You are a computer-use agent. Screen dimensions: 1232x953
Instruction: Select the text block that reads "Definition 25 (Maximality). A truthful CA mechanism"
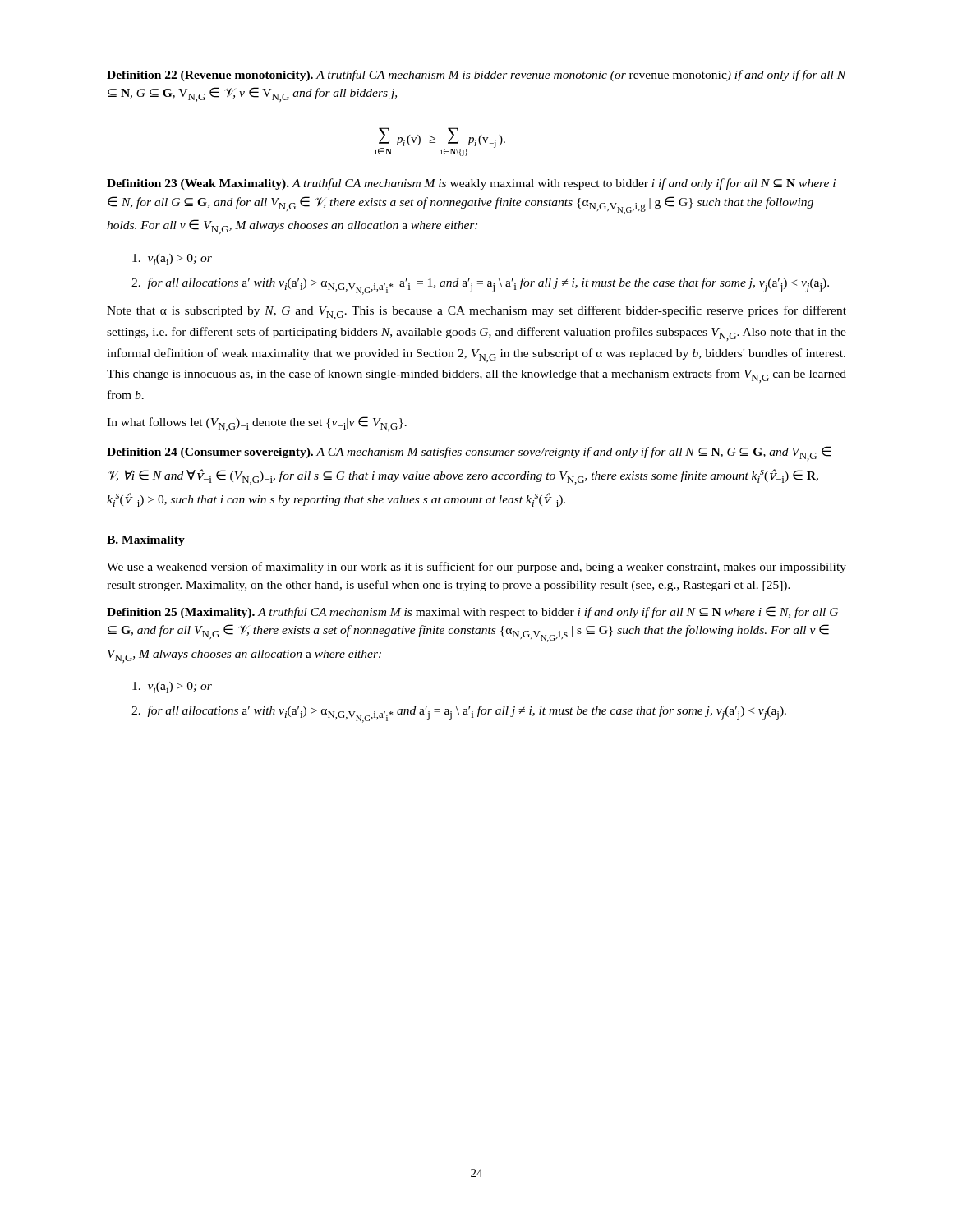473,634
